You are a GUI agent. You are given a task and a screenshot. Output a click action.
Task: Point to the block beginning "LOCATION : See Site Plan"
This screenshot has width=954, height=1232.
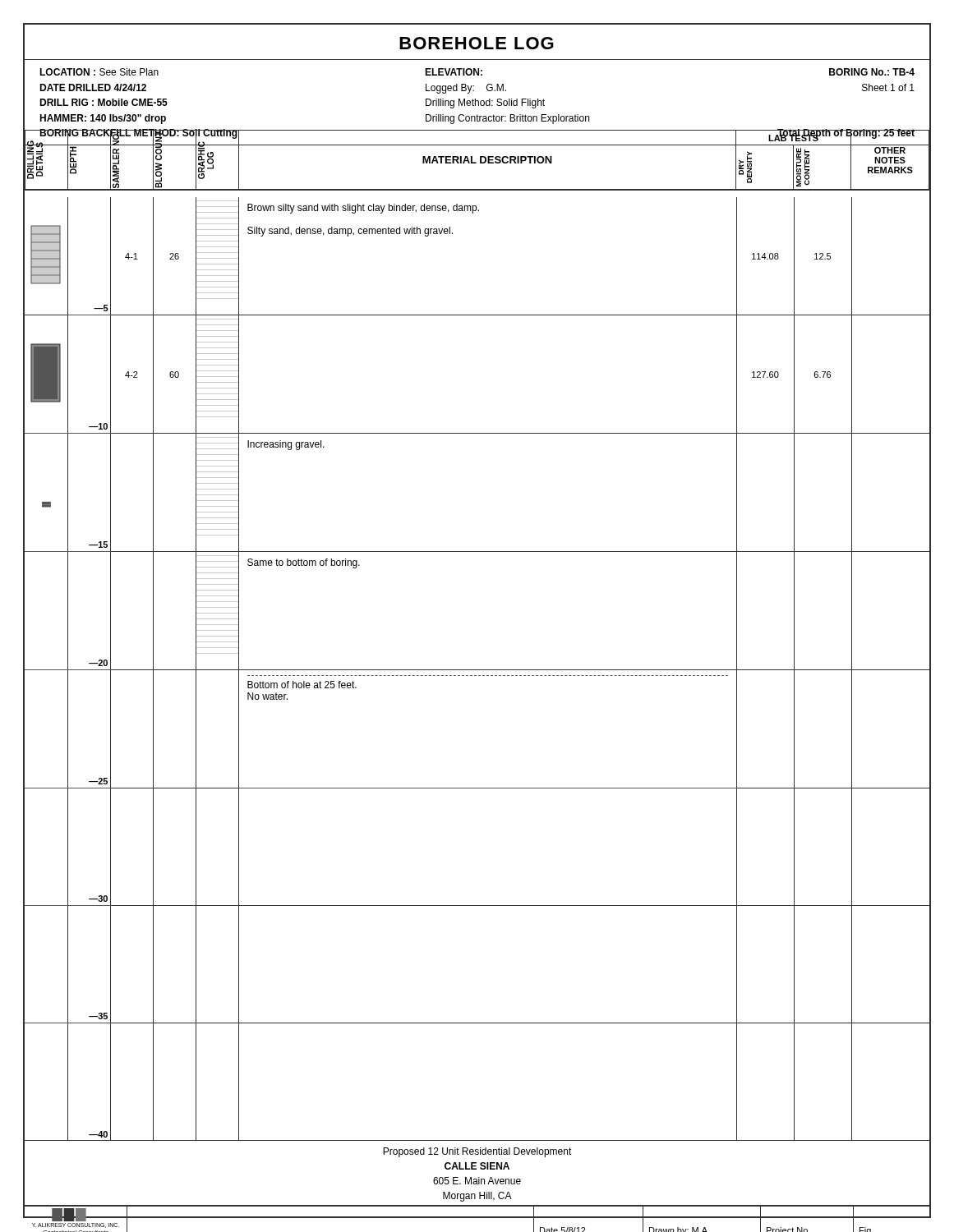point(477,103)
